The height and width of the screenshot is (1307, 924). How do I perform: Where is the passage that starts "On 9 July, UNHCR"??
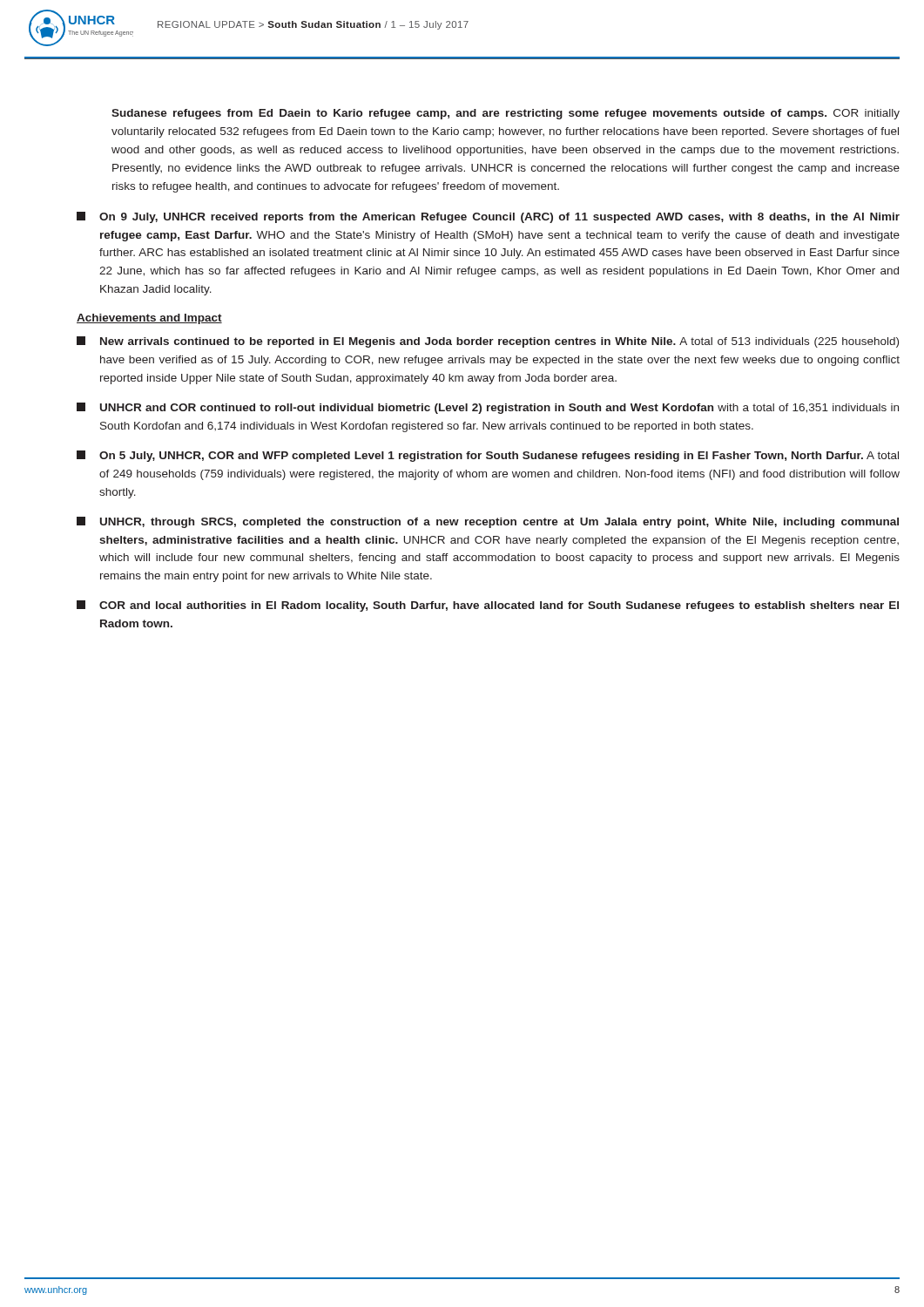coord(488,253)
